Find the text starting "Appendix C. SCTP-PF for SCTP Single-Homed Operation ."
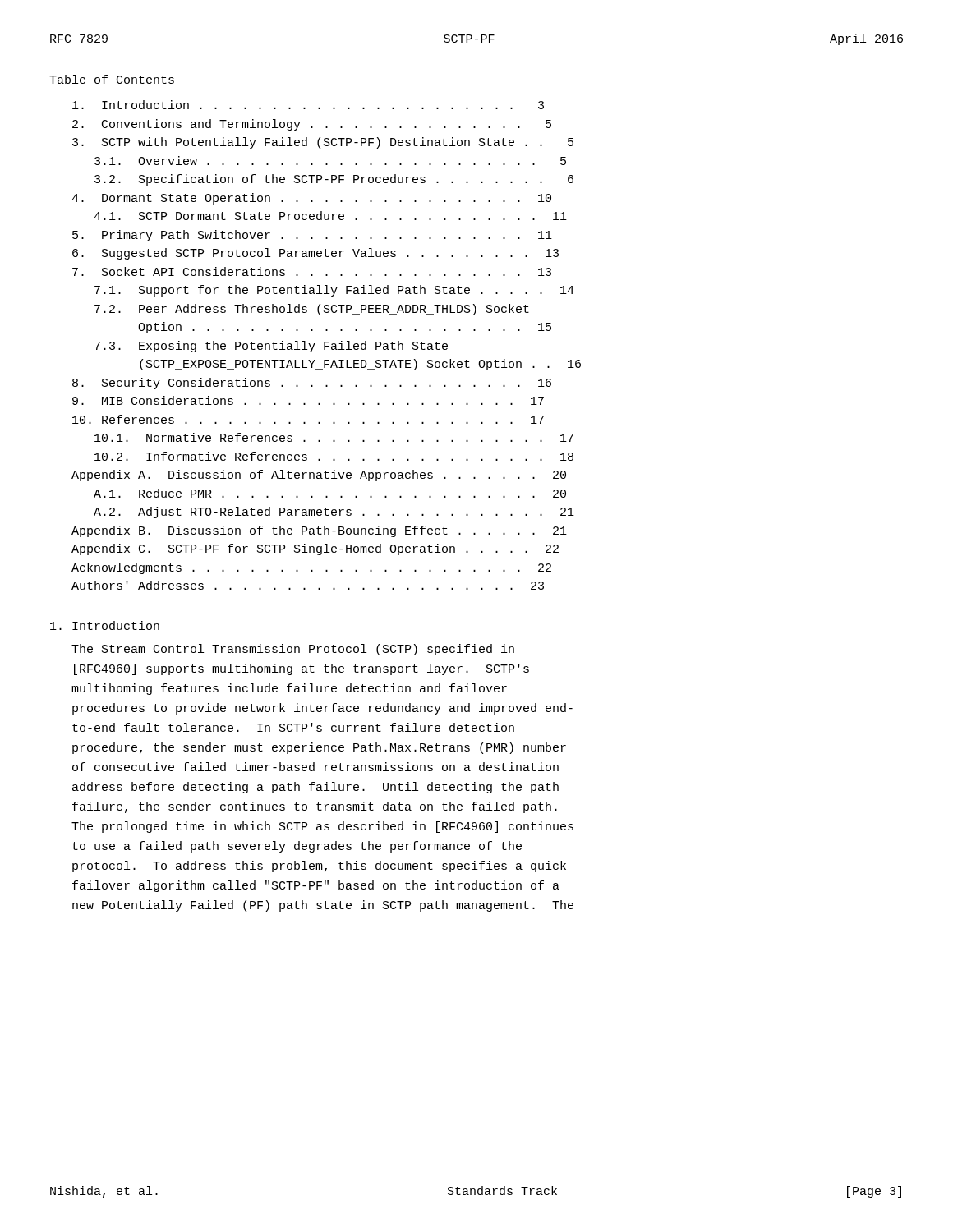The width and height of the screenshot is (953, 1232). point(304,550)
